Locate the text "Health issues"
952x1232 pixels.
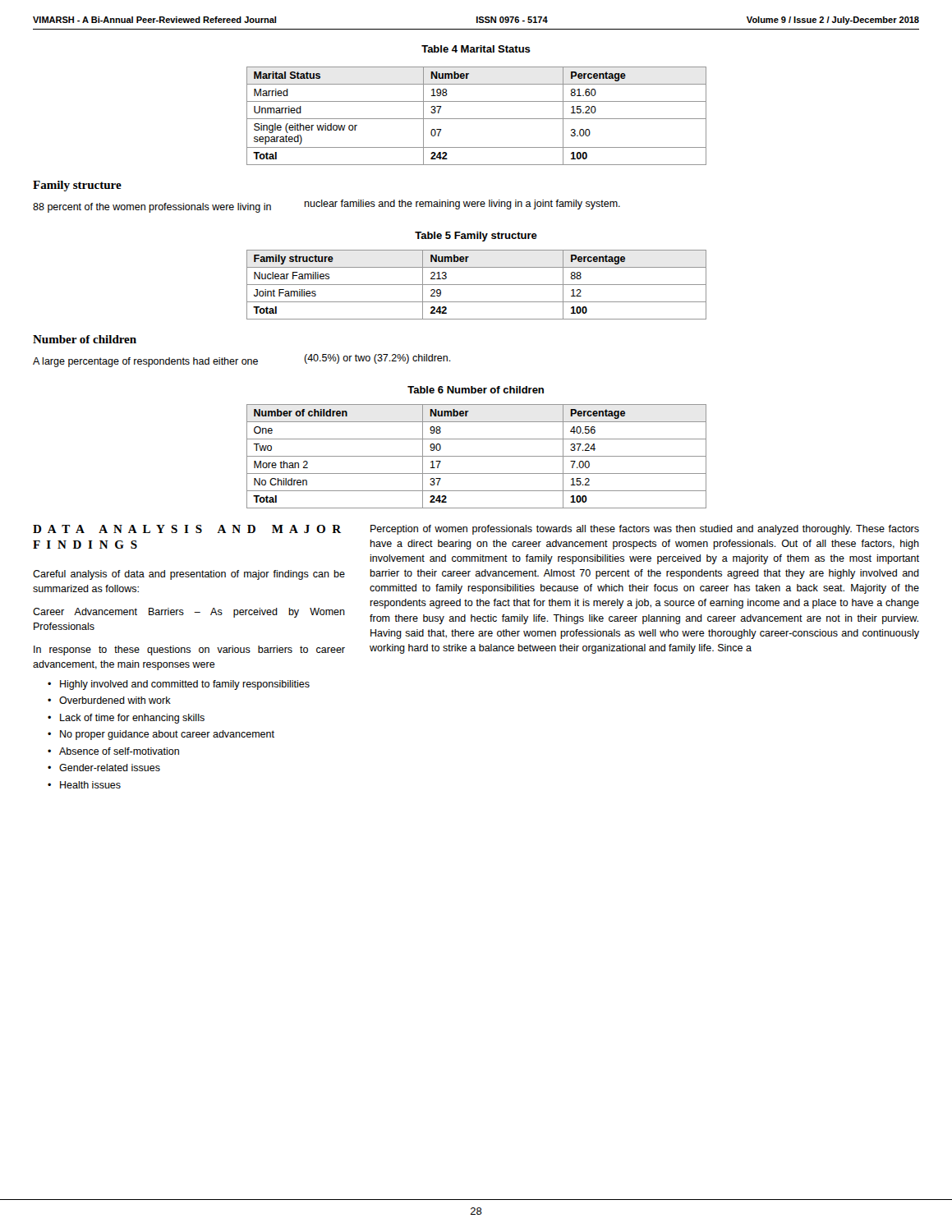coord(90,785)
